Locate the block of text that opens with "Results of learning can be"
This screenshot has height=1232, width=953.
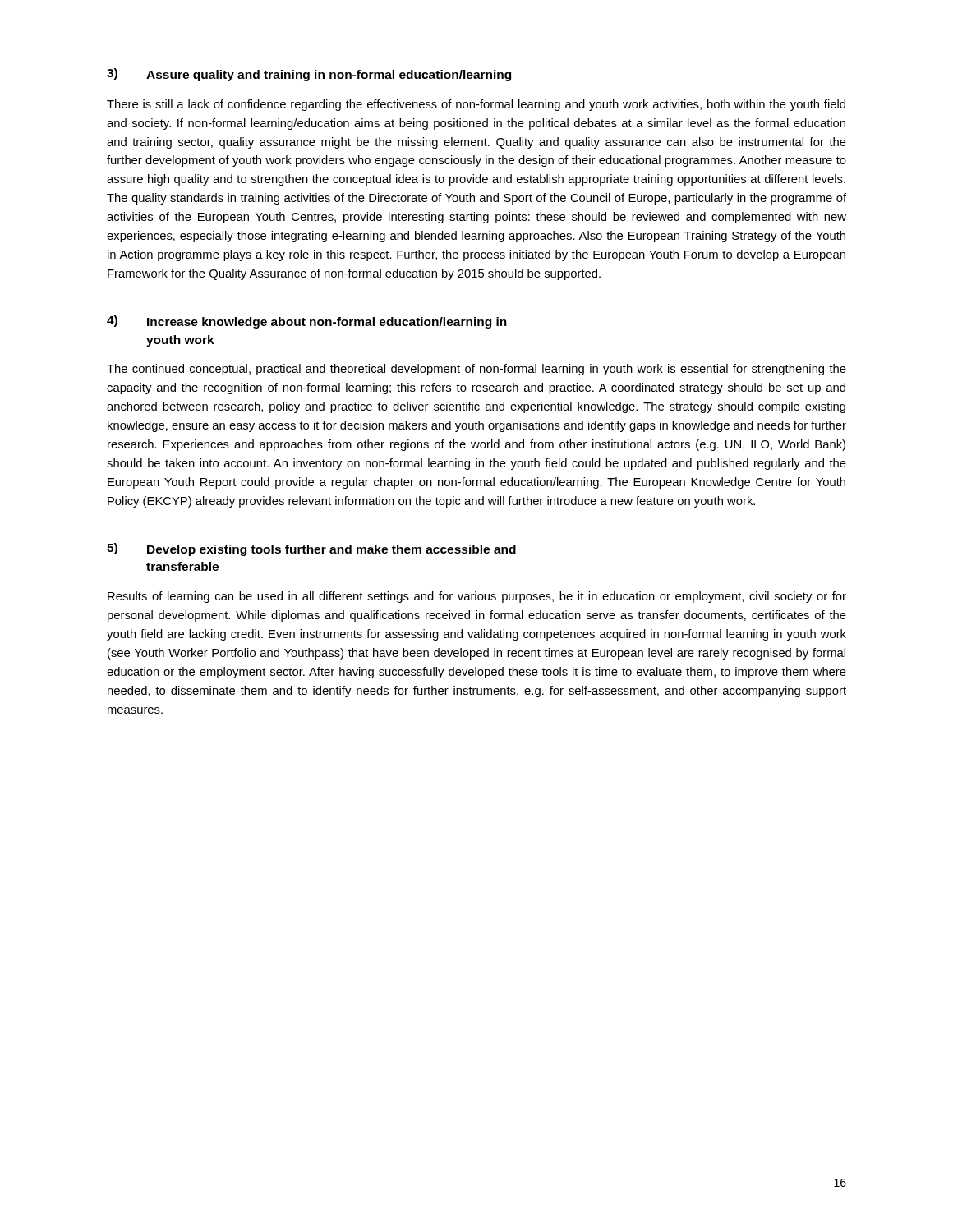point(476,653)
